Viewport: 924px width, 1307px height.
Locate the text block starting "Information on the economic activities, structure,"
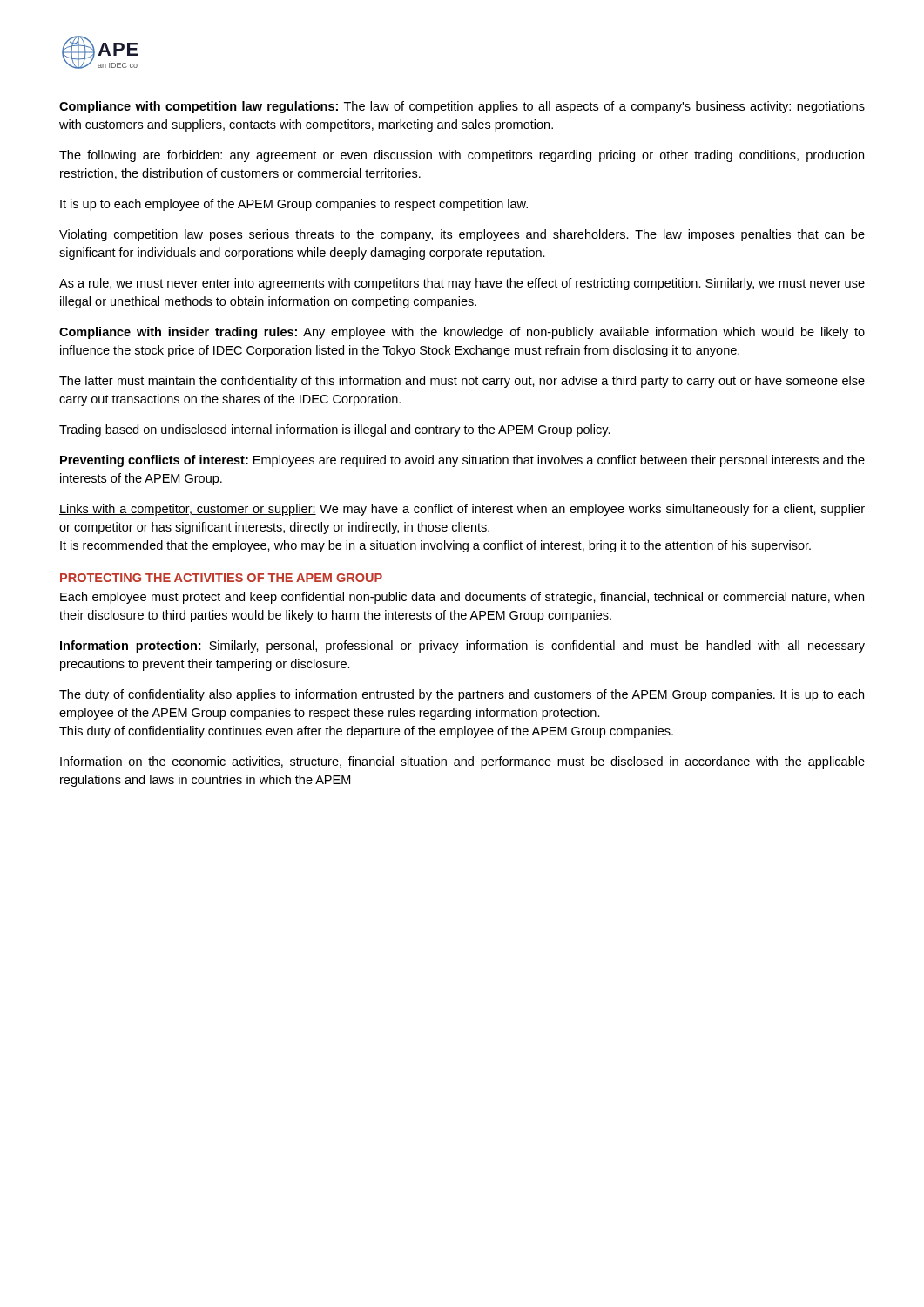coord(462,772)
